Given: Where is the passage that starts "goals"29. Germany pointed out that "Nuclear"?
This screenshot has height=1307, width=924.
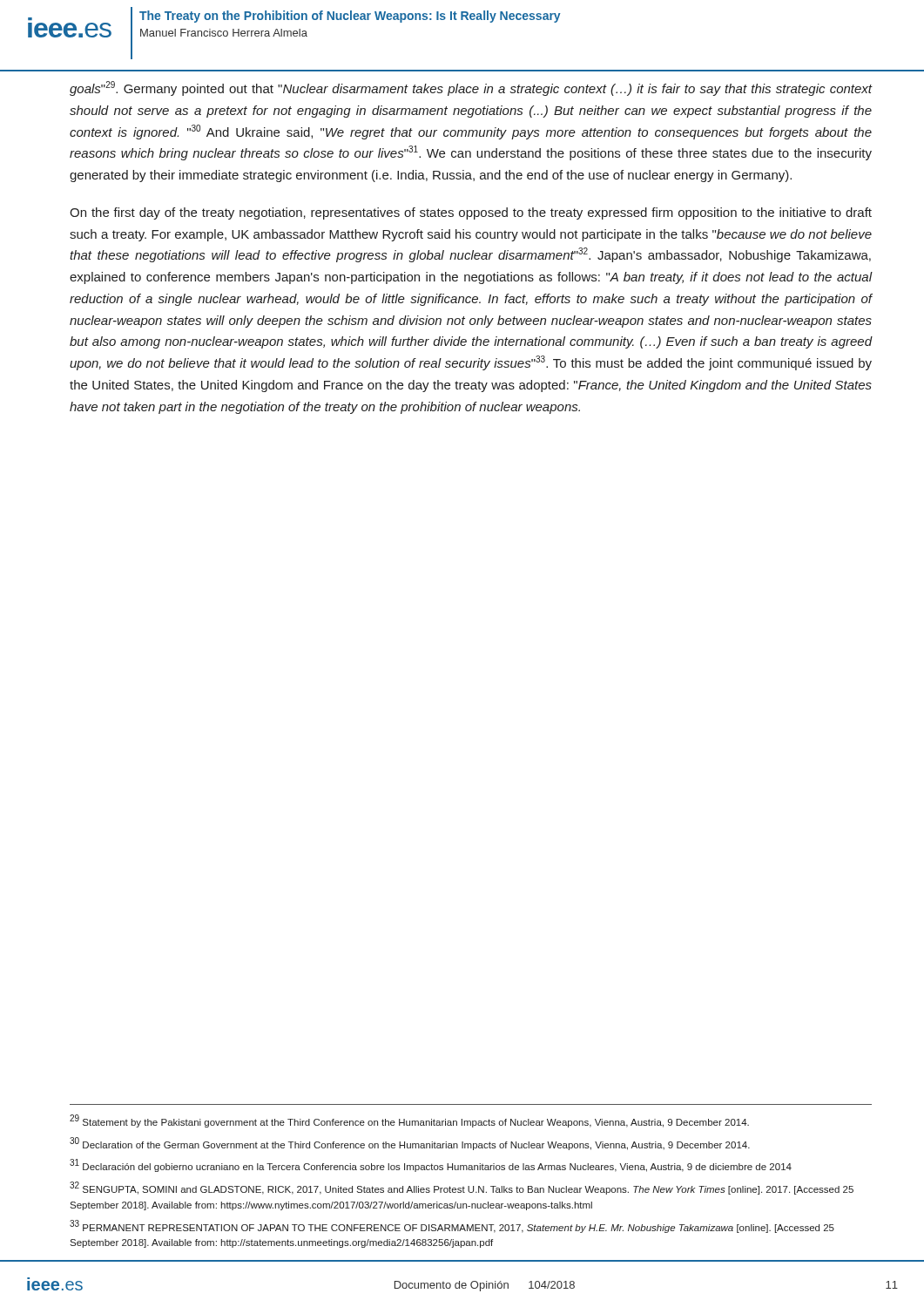Looking at the screenshot, I should pyautogui.click(x=471, y=131).
